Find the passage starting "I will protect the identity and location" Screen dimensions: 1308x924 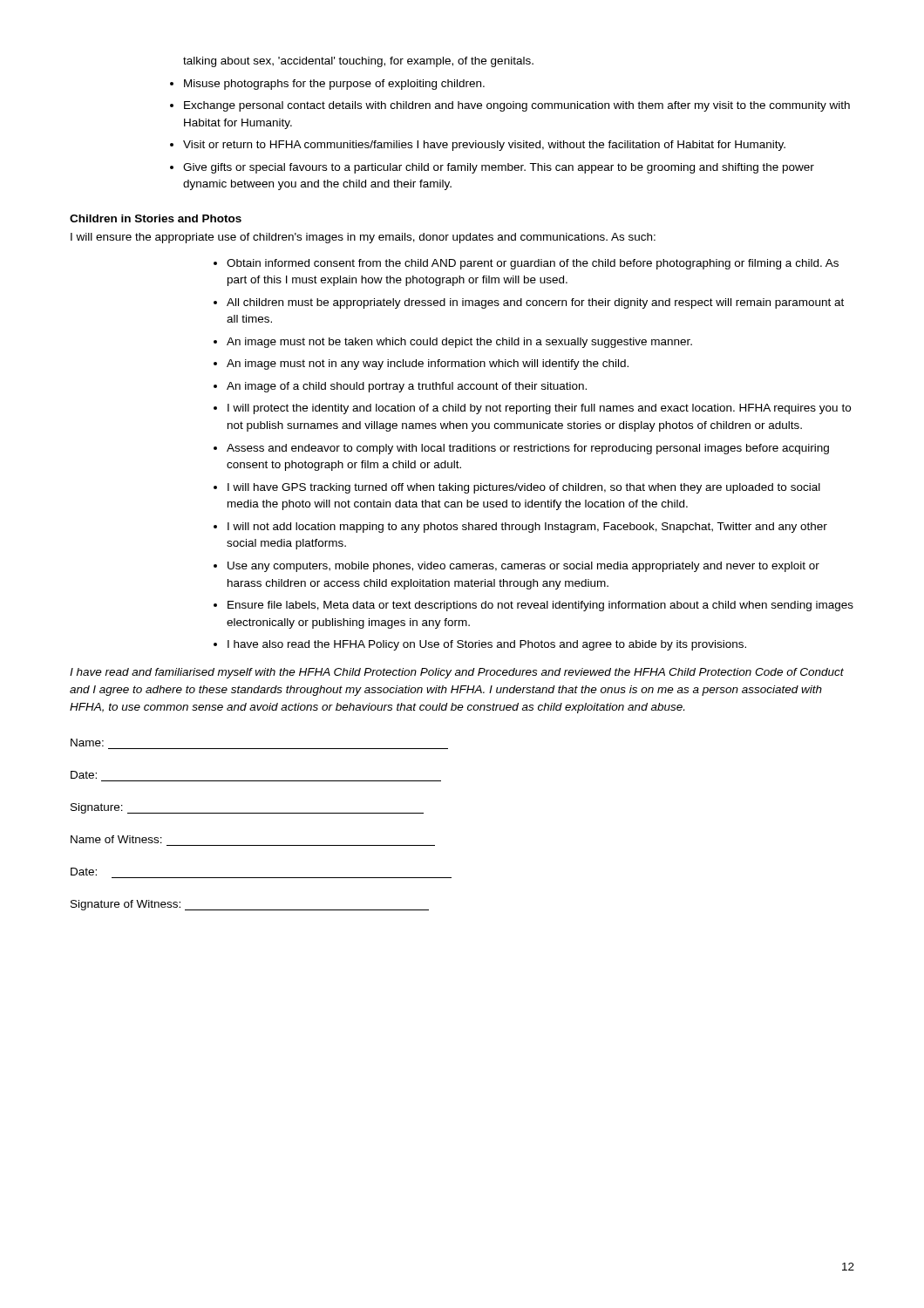coord(540,417)
